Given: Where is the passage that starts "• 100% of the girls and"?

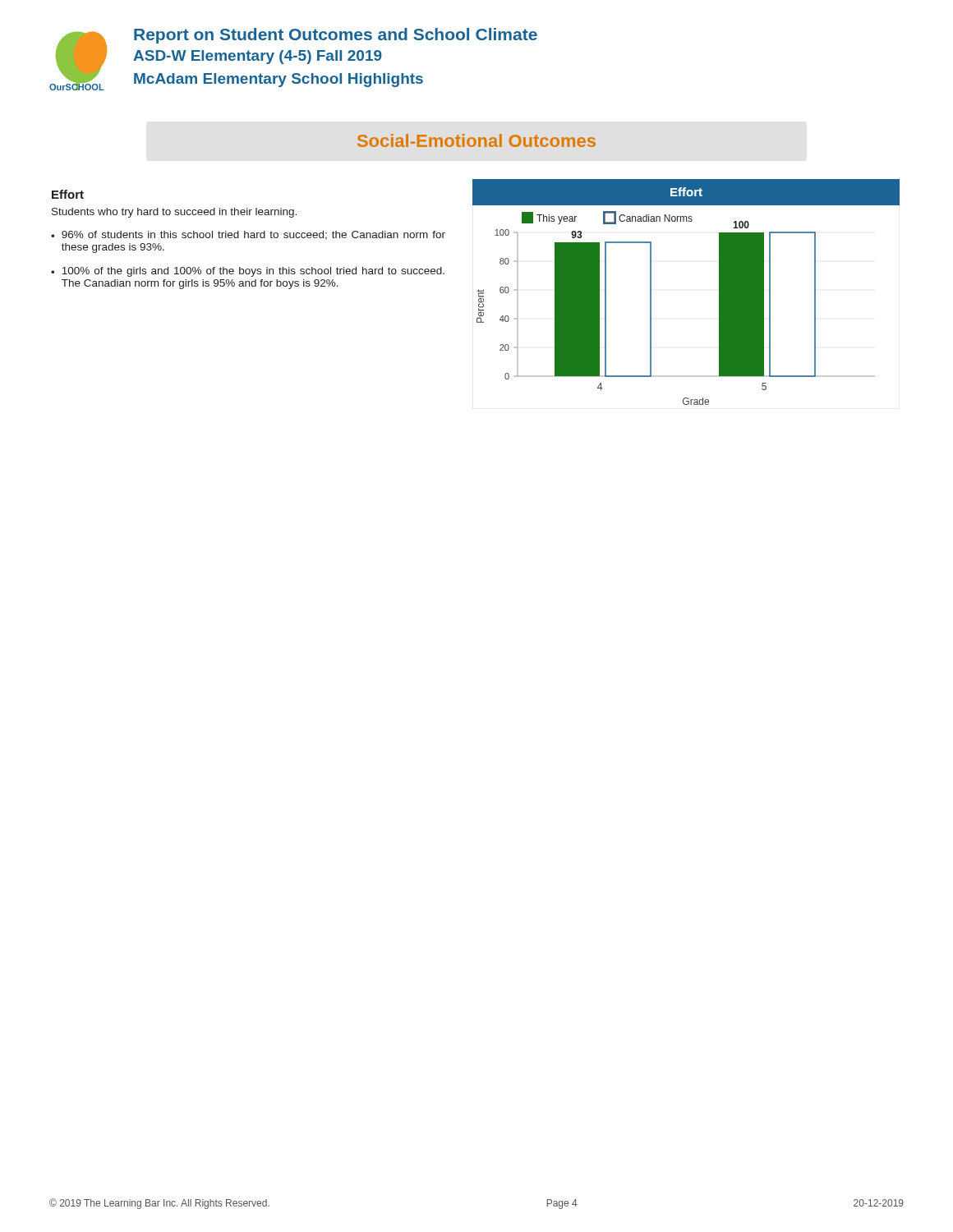Looking at the screenshot, I should pos(248,277).
